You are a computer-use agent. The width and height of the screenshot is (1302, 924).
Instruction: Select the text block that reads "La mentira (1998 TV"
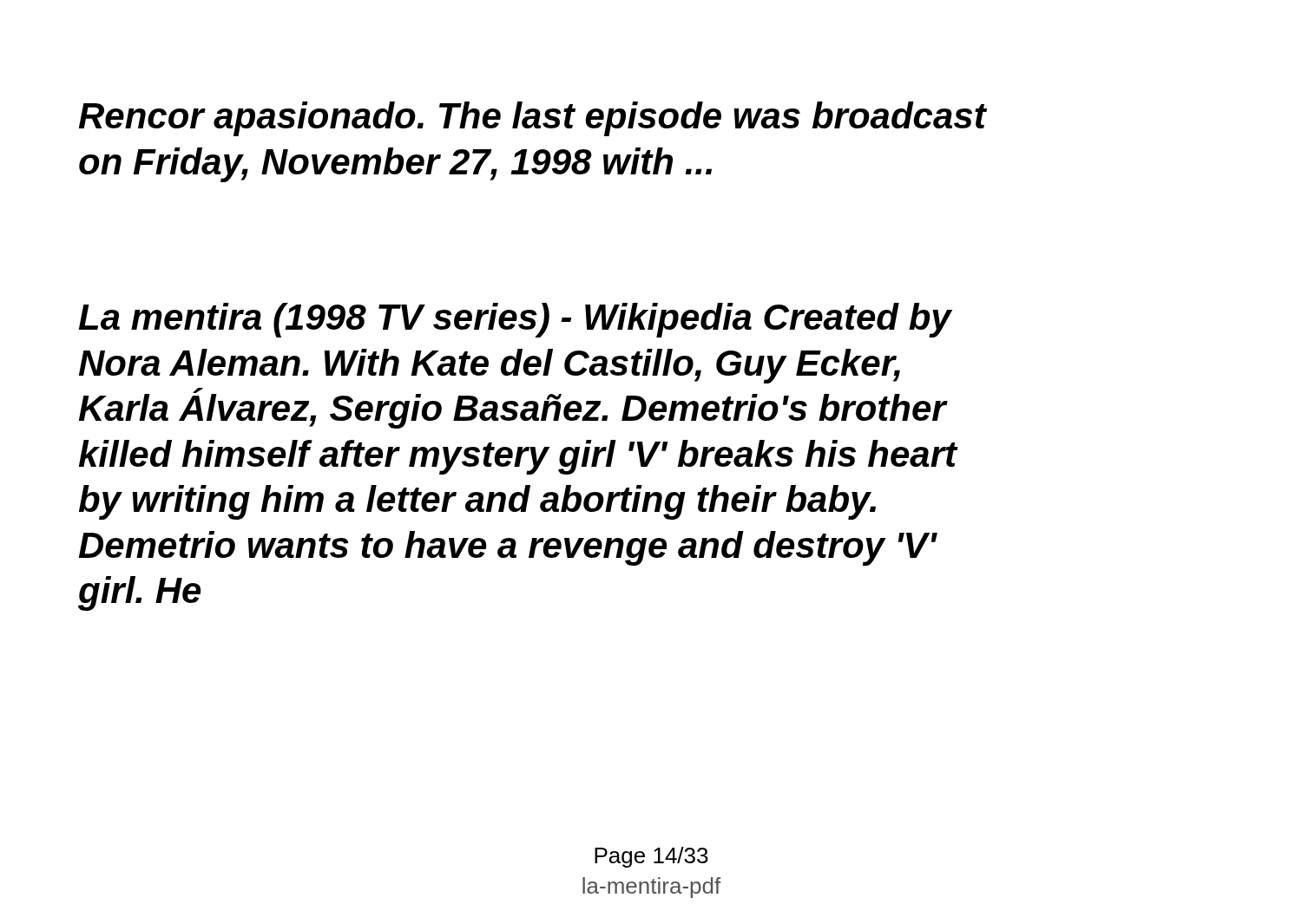(x=534, y=454)
